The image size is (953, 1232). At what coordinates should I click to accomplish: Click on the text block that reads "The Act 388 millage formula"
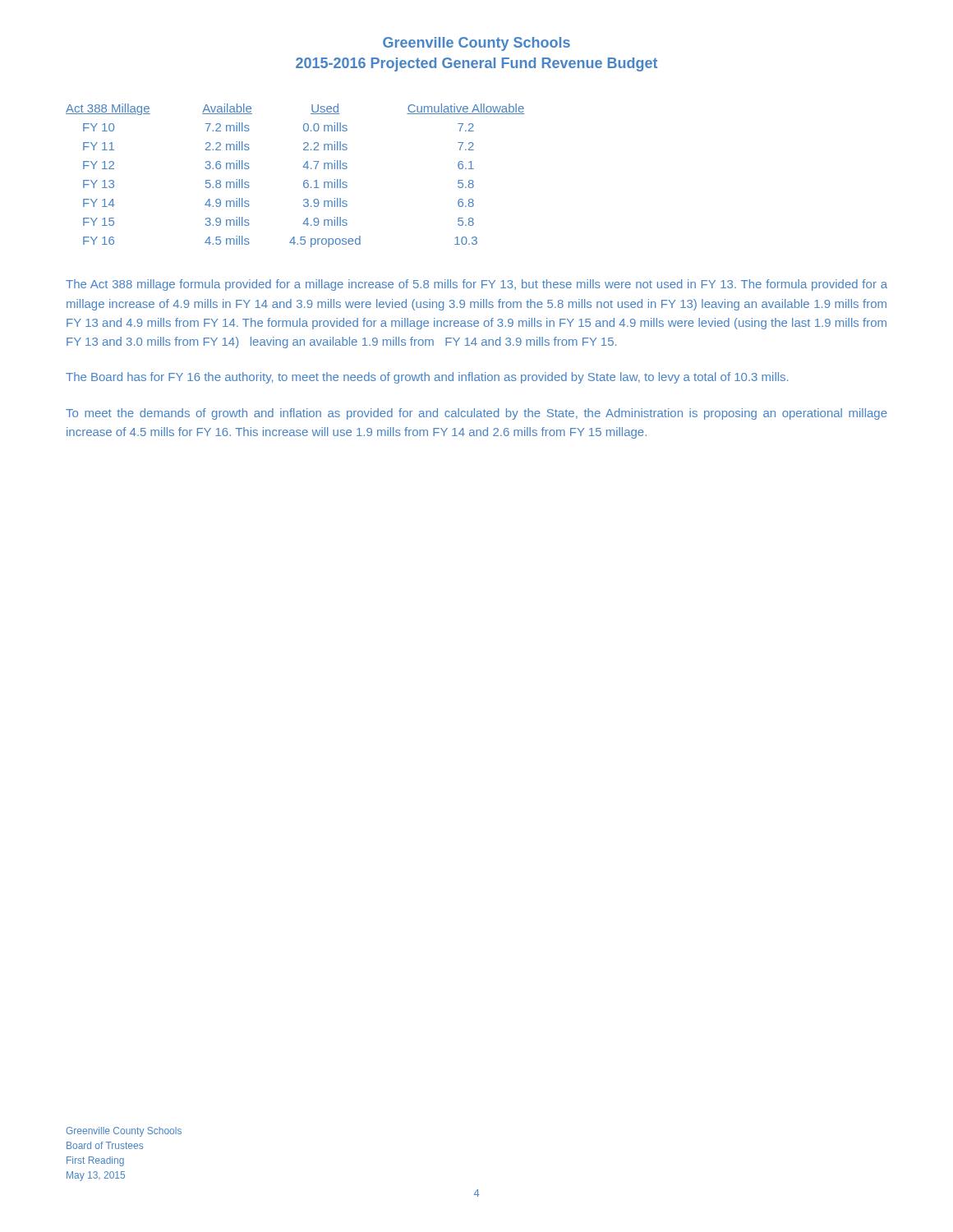(x=476, y=313)
